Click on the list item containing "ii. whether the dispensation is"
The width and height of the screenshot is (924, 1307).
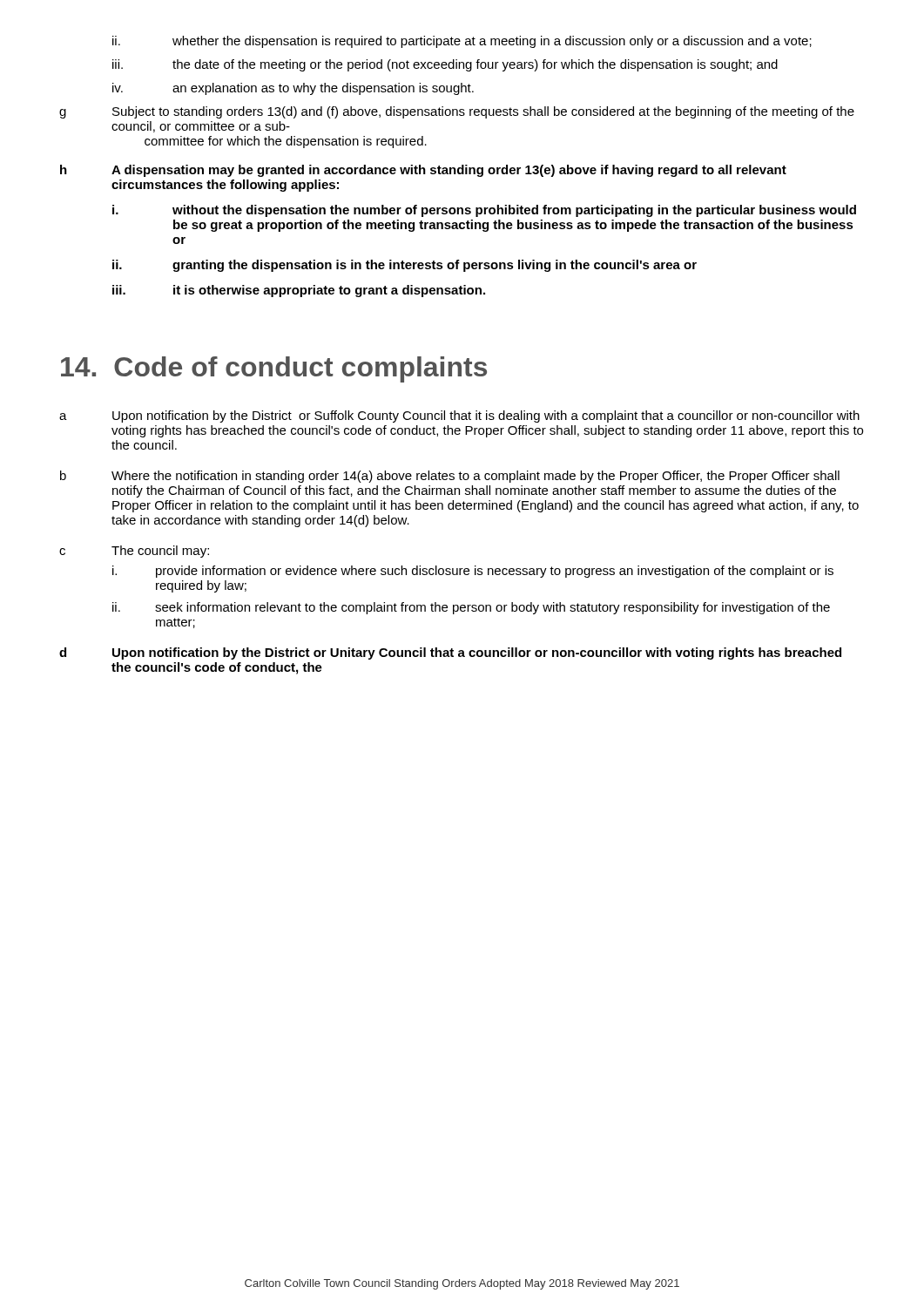462,41
